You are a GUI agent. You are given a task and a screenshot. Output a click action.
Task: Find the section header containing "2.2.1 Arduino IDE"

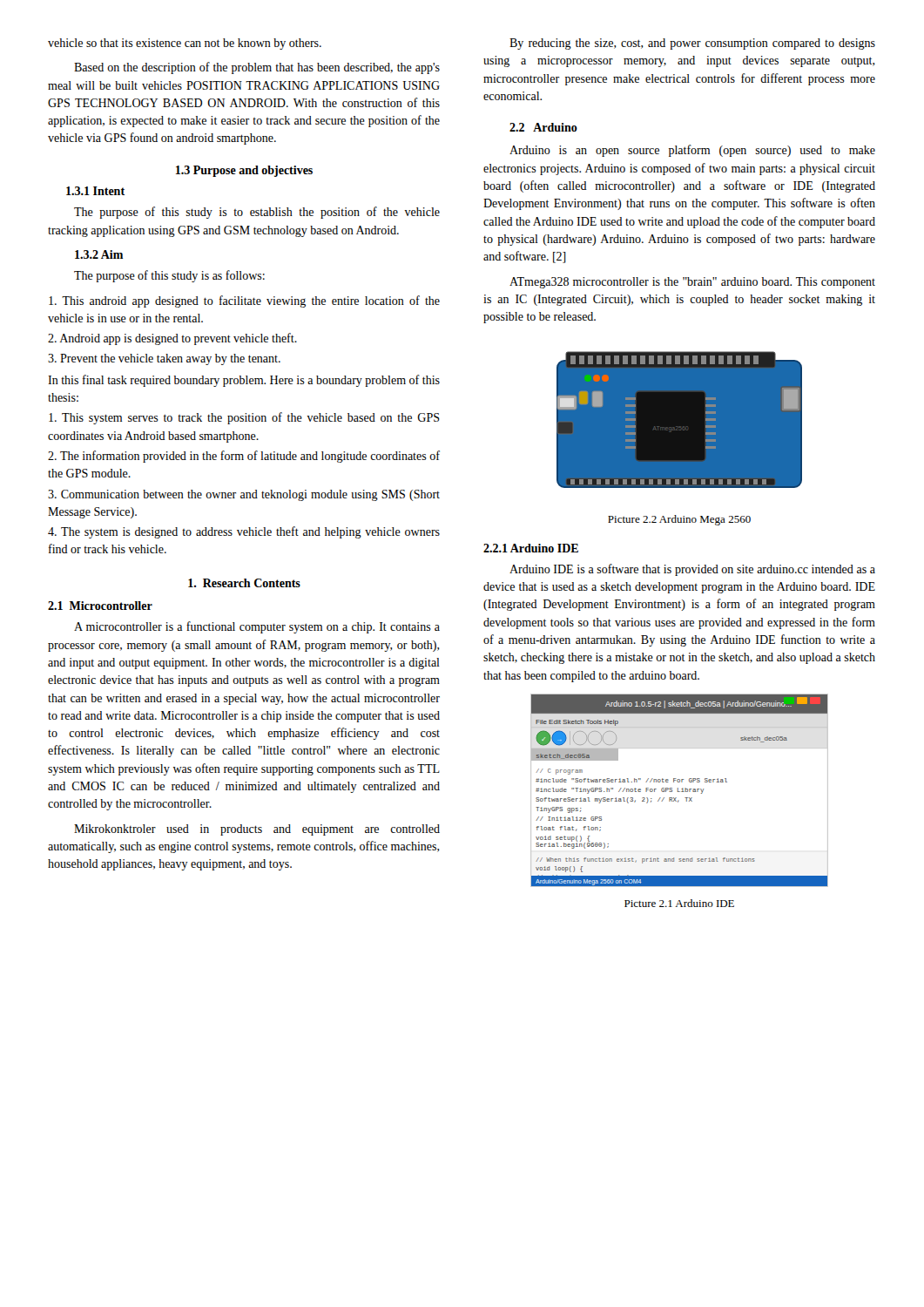click(x=531, y=548)
